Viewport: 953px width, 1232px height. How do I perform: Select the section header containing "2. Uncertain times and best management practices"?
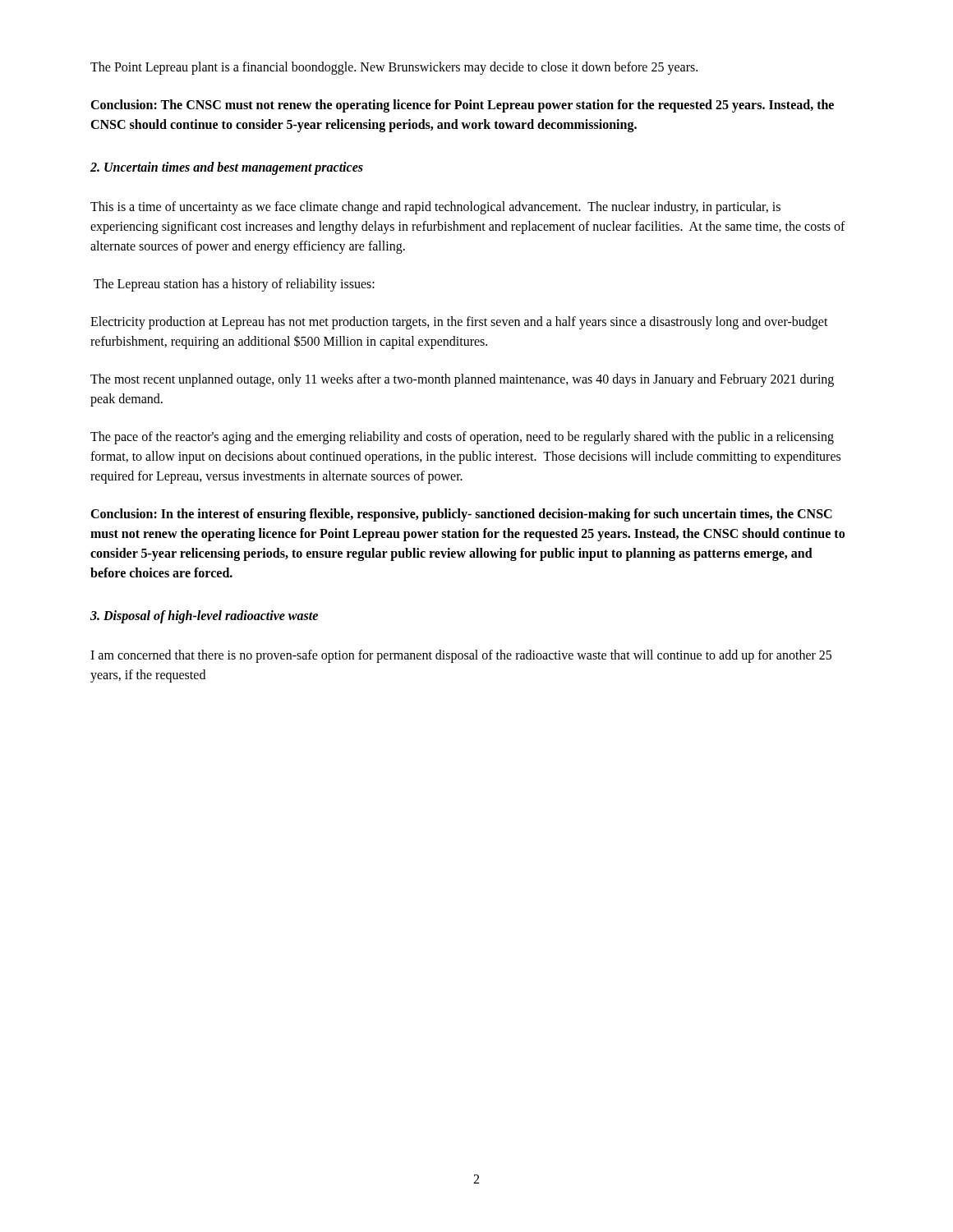(x=227, y=167)
